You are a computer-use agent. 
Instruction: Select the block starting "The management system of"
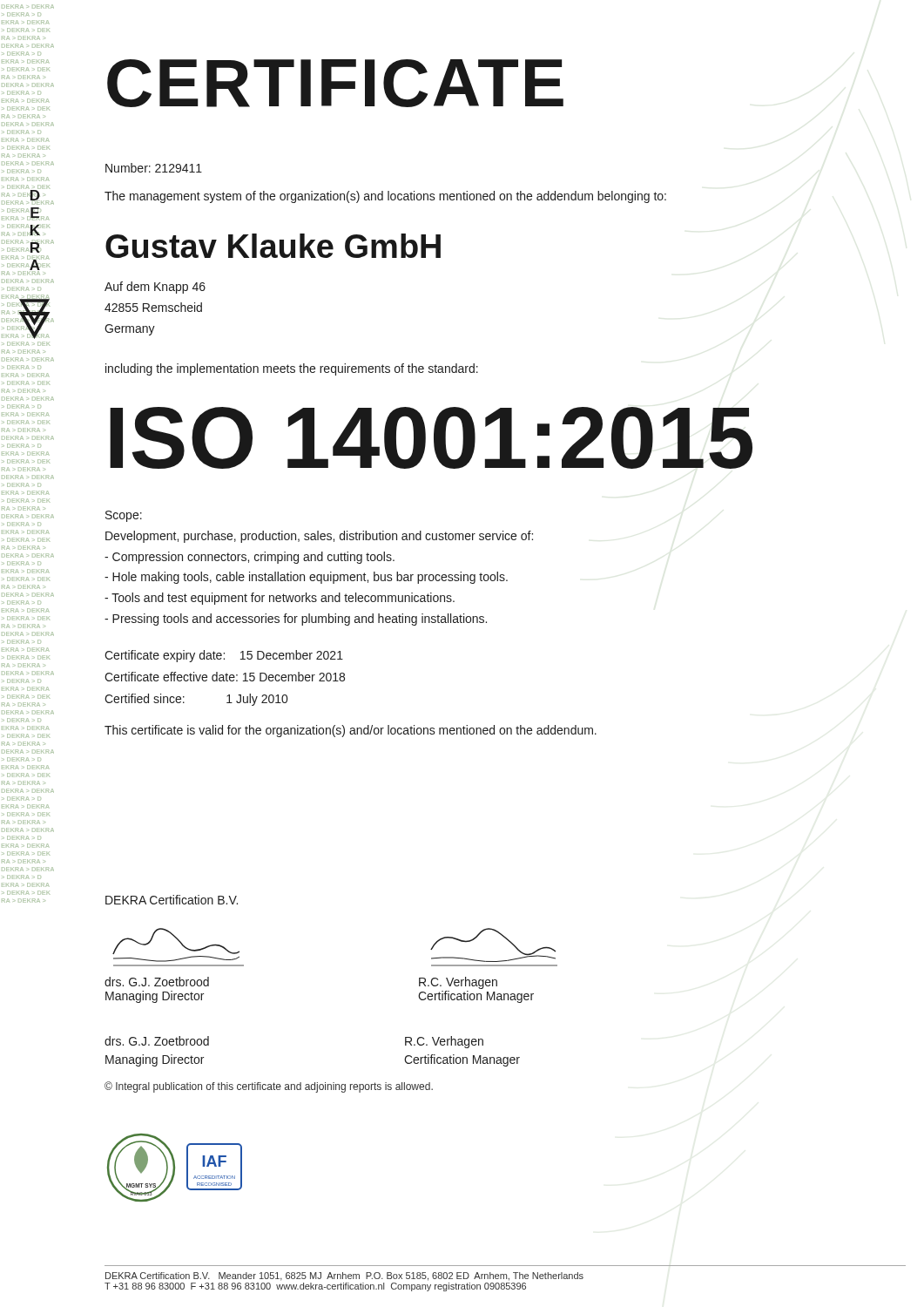pyautogui.click(x=386, y=196)
